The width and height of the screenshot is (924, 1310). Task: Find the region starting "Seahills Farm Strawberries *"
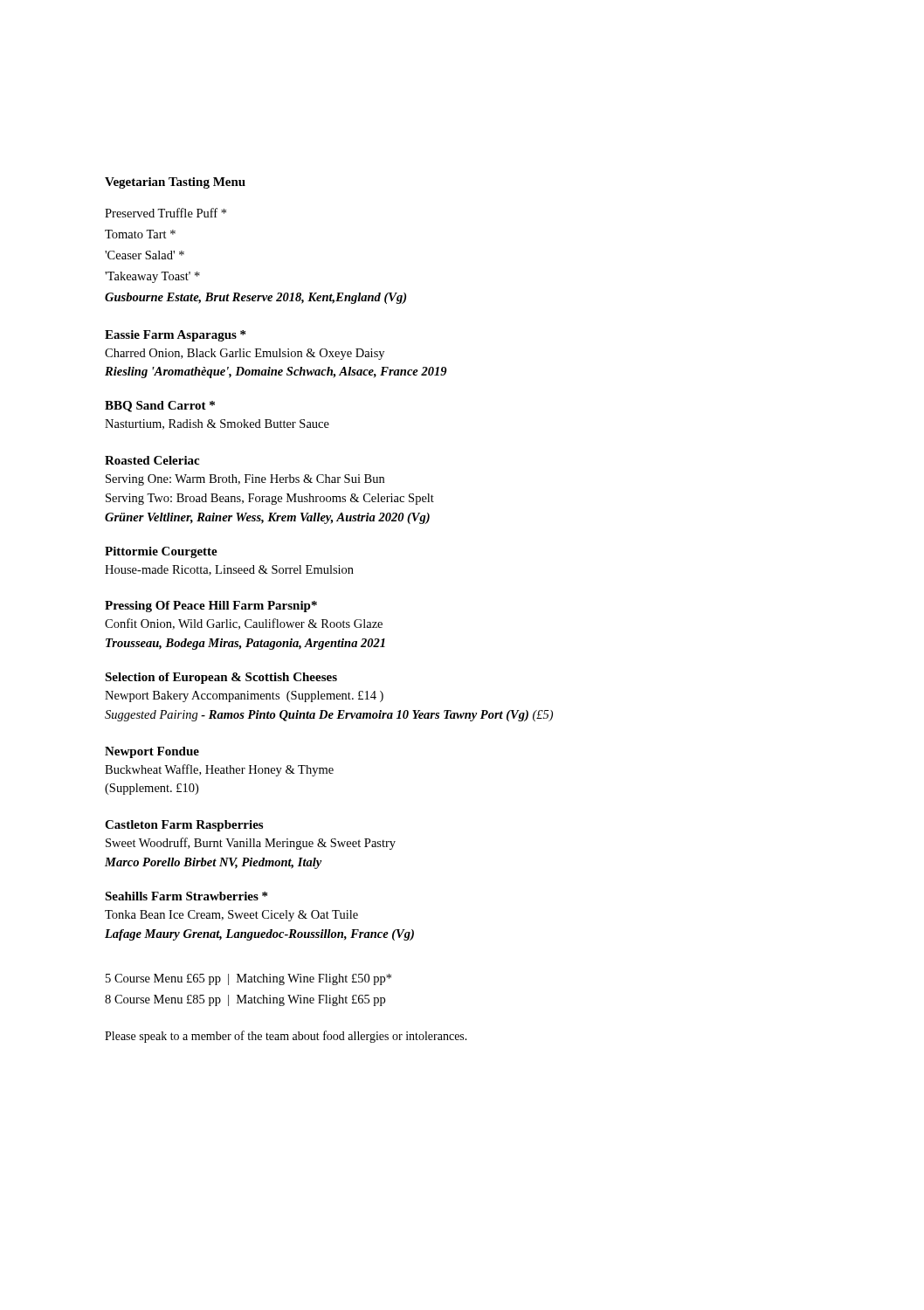(x=186, y=896)
